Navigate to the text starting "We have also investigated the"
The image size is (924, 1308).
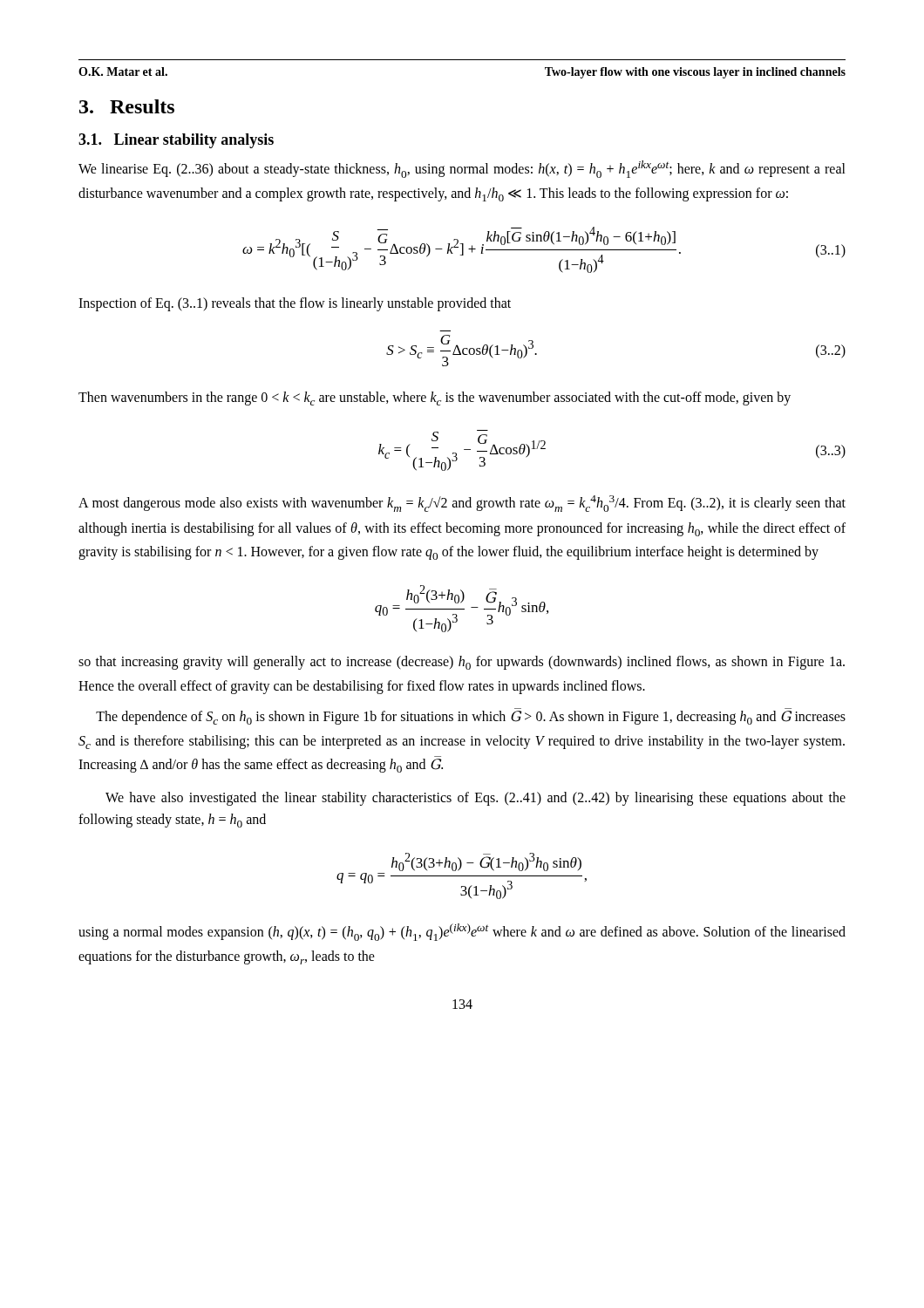point(462,811)
